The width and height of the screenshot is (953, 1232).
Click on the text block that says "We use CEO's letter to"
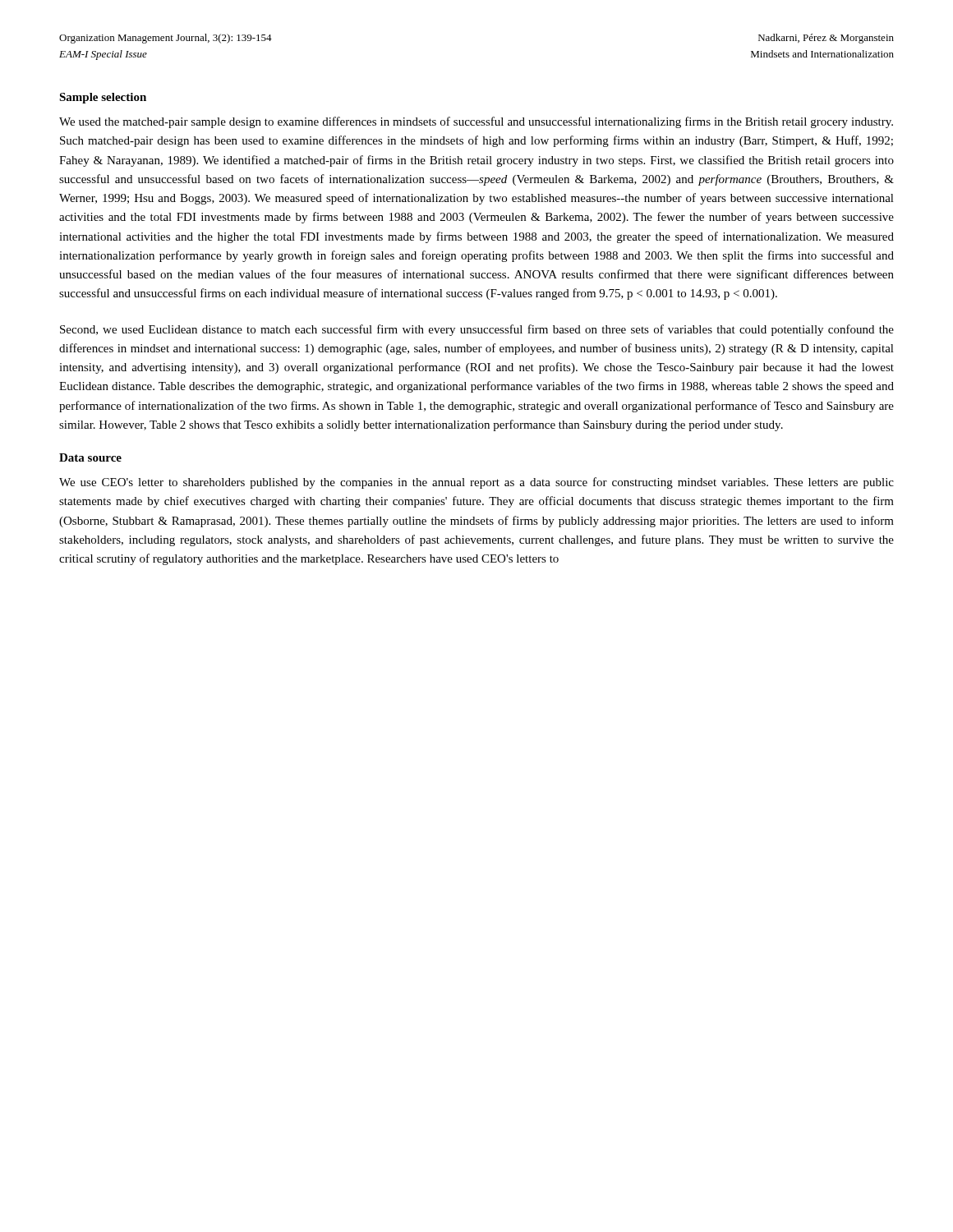(x=476, y=520)
